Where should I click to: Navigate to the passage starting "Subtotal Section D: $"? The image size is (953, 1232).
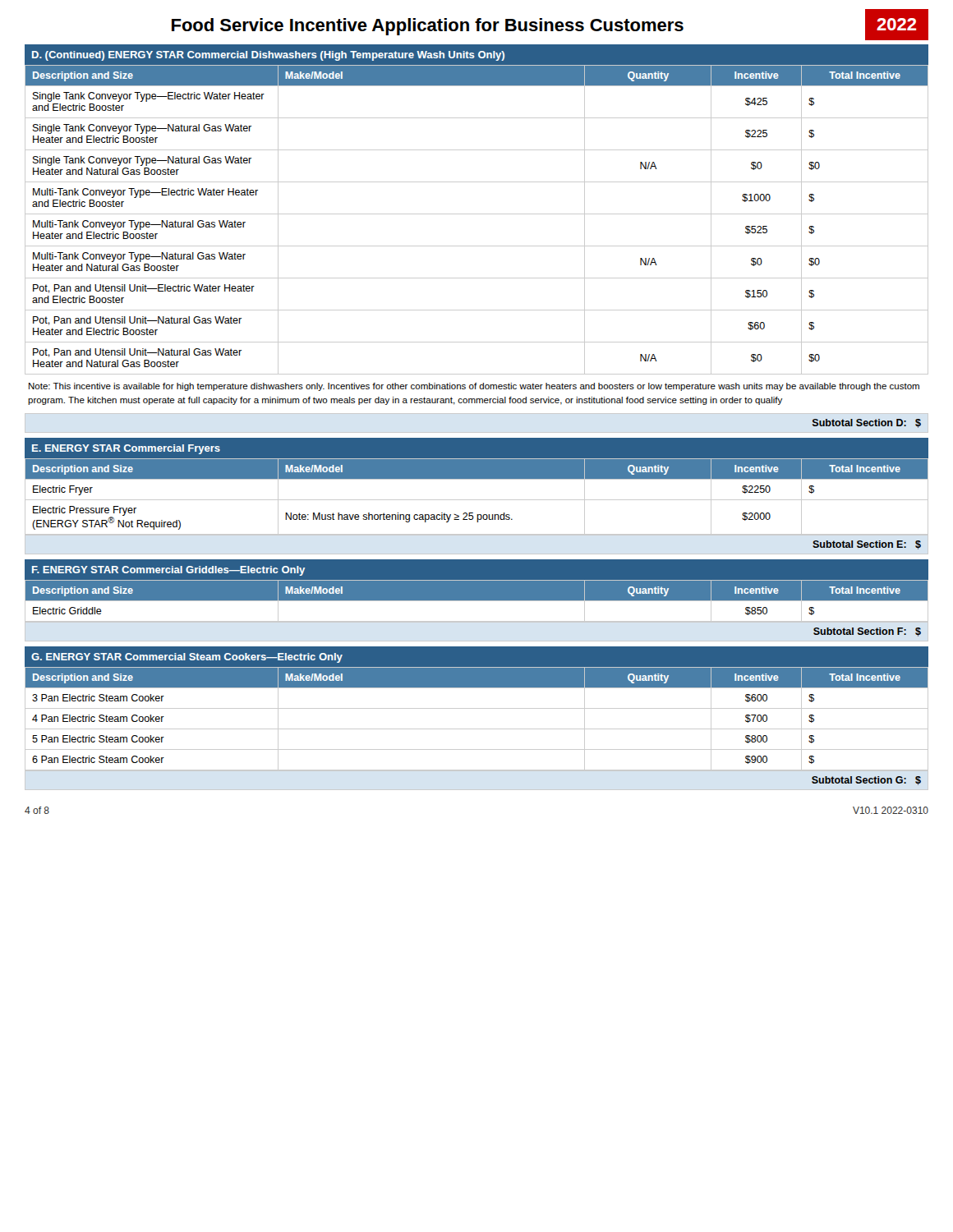point(867,423)
